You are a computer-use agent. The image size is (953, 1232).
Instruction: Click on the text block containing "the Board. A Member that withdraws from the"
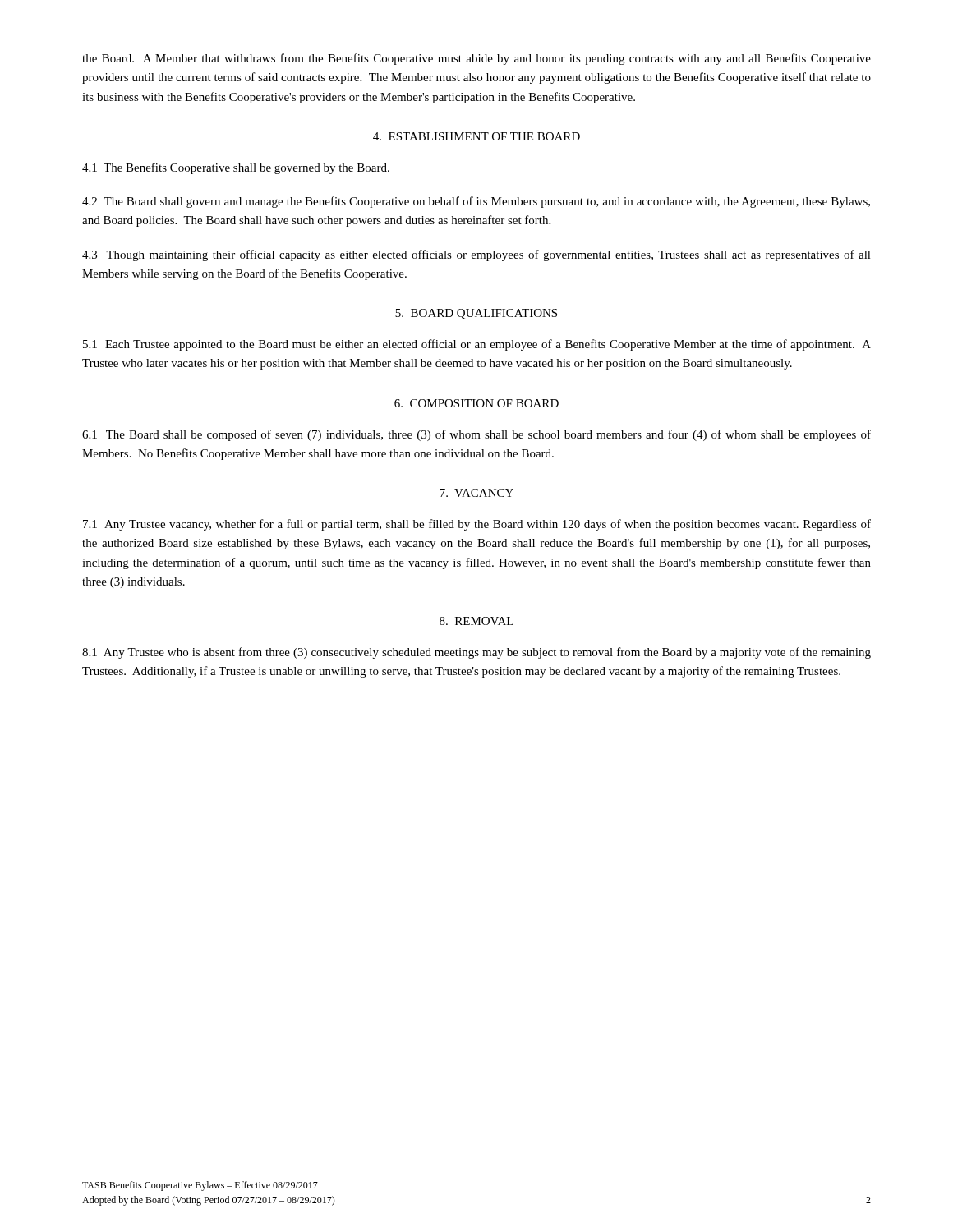[476, 77]
